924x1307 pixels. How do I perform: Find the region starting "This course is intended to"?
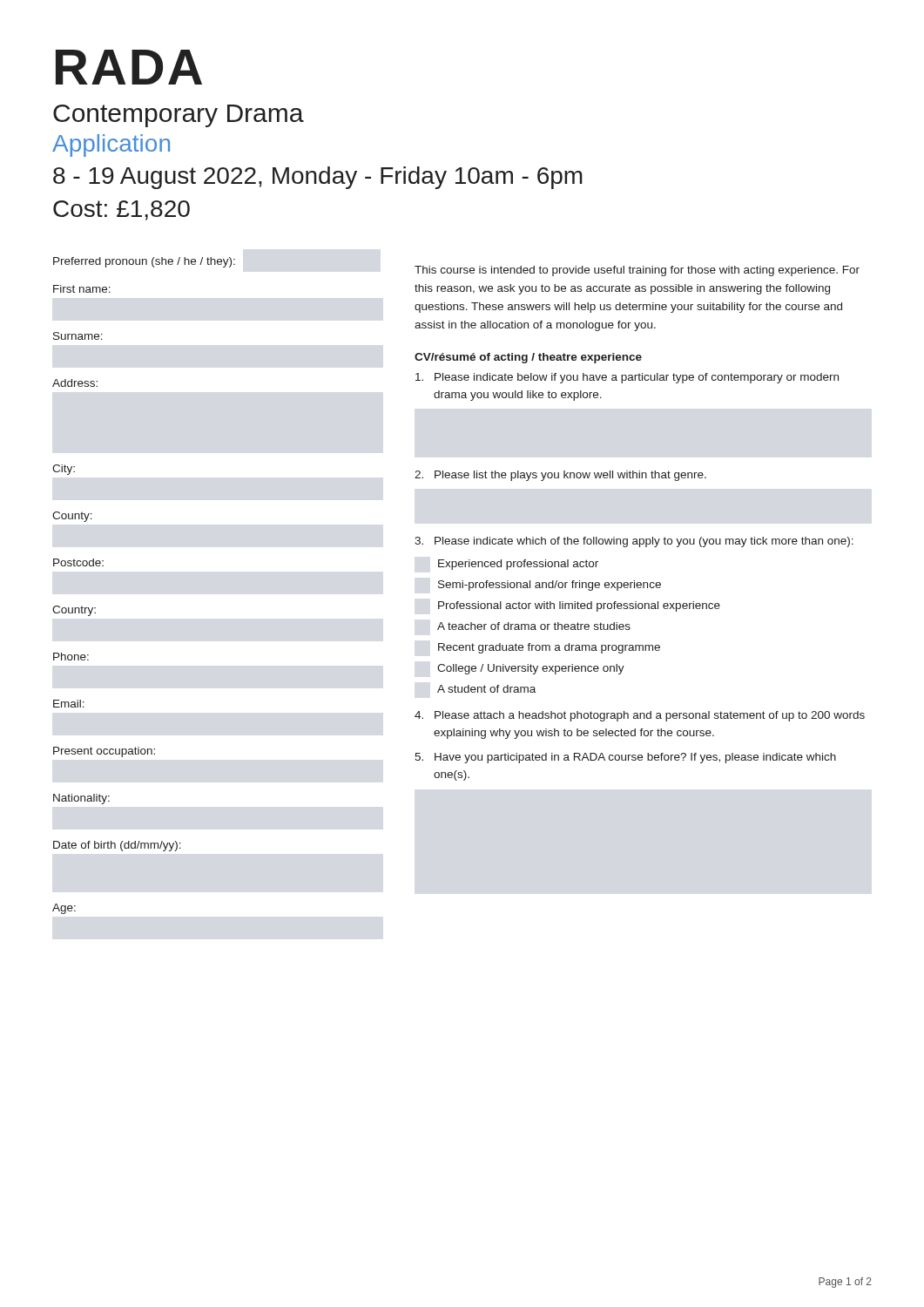643,298
